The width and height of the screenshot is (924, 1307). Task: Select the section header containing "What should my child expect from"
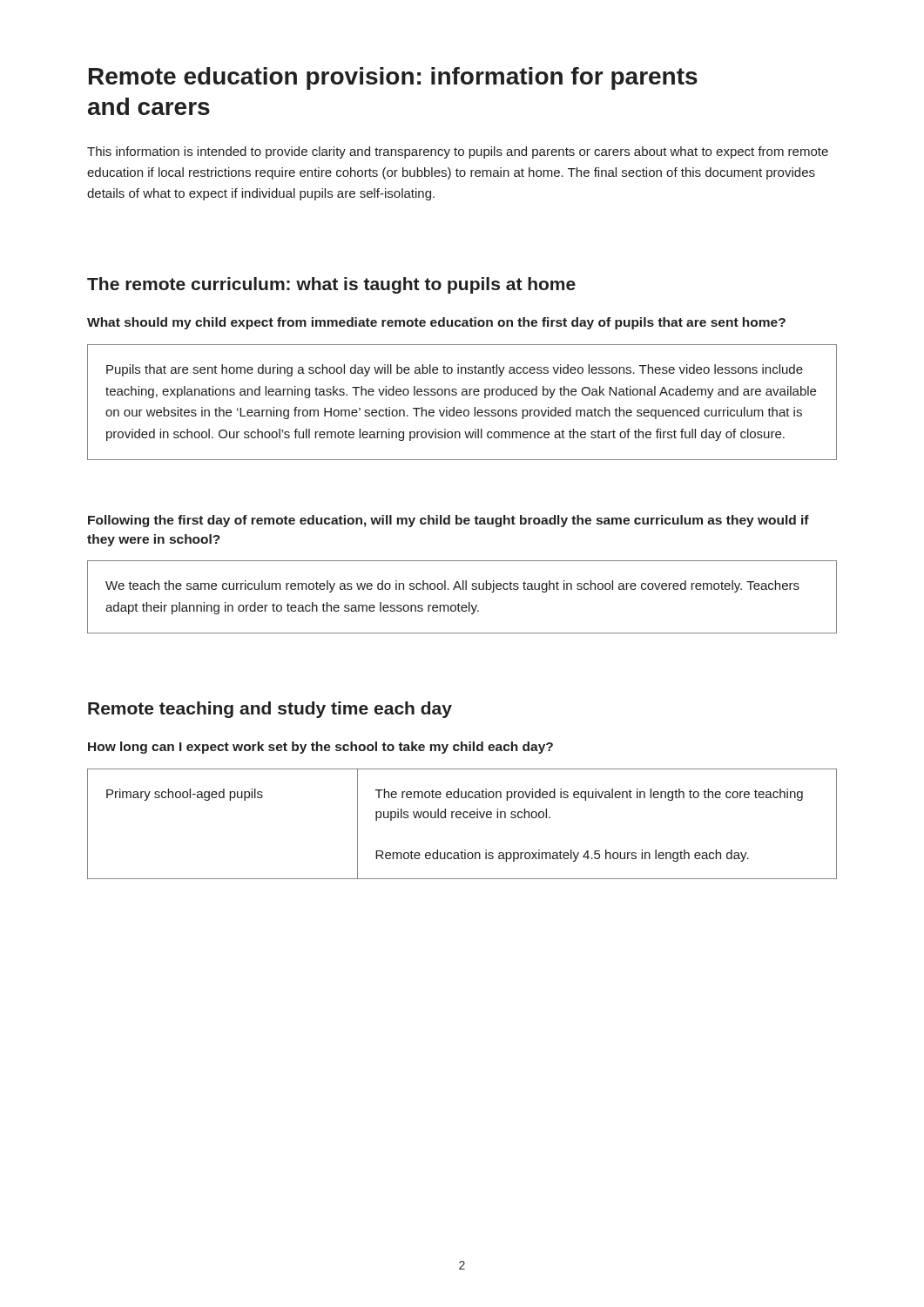click(x=437, y=322)
